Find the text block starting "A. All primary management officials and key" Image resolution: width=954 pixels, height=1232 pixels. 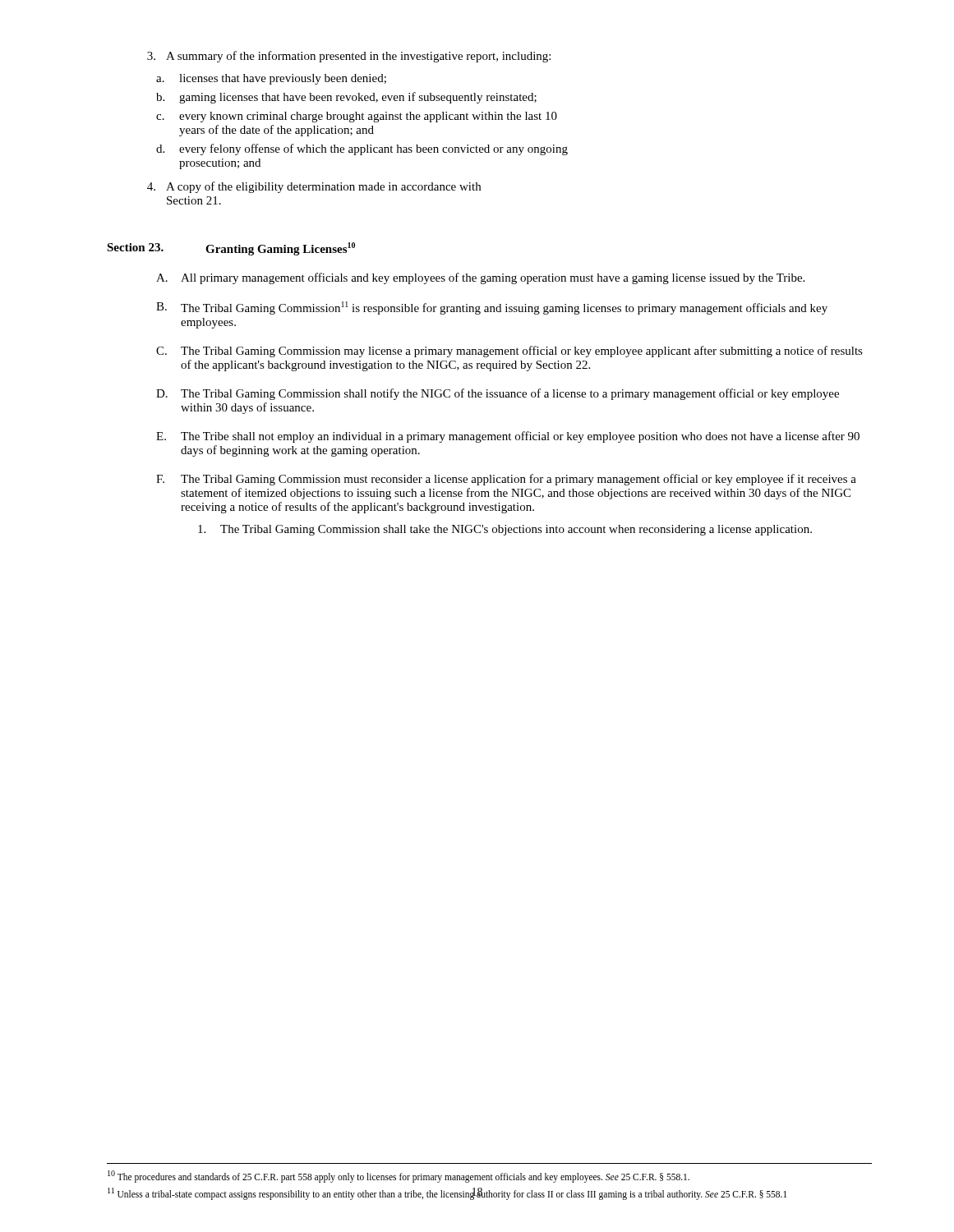click(514, 278)
